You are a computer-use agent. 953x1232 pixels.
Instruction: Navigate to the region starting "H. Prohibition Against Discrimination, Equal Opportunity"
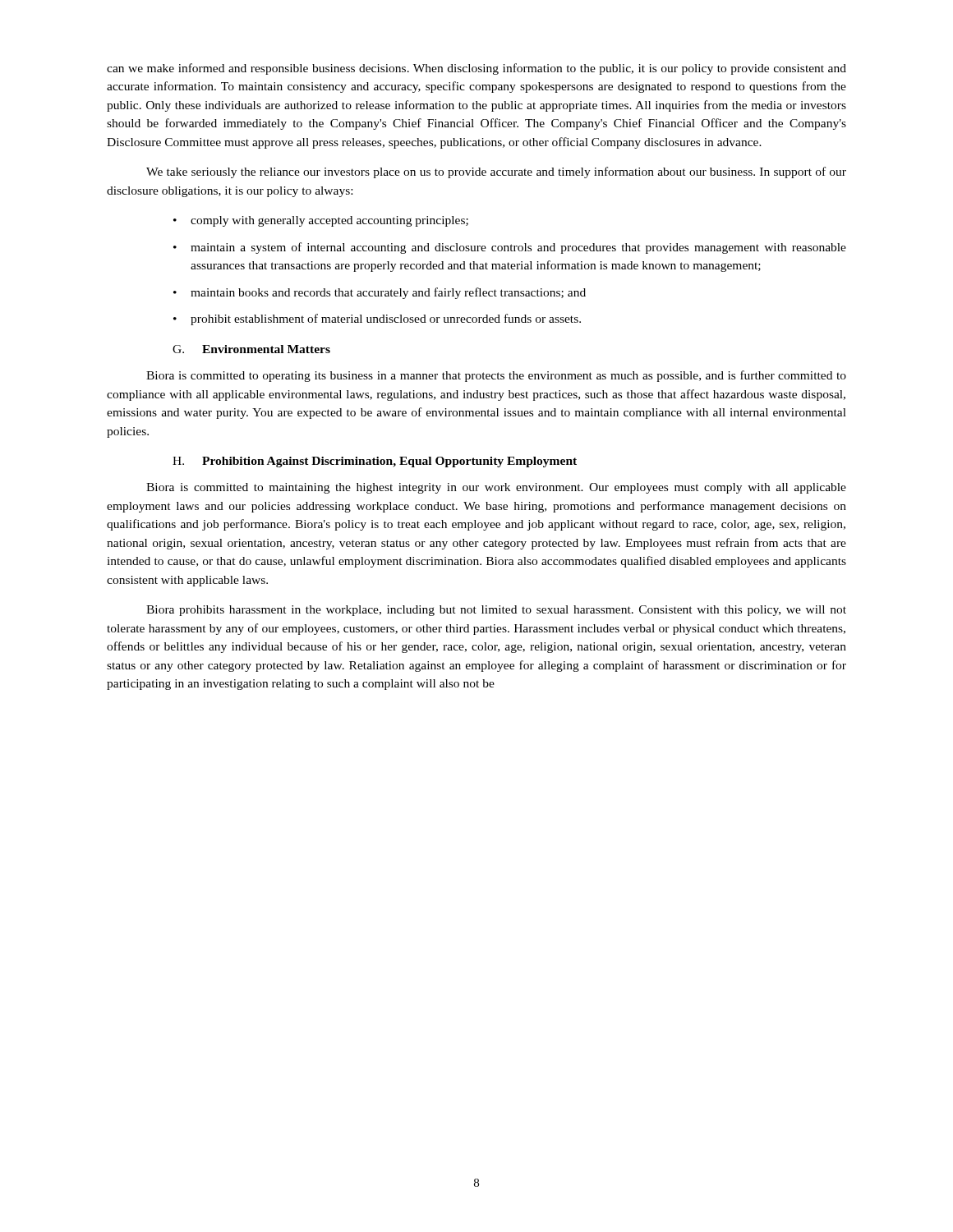pyautogui.click(x=375, y=461)
